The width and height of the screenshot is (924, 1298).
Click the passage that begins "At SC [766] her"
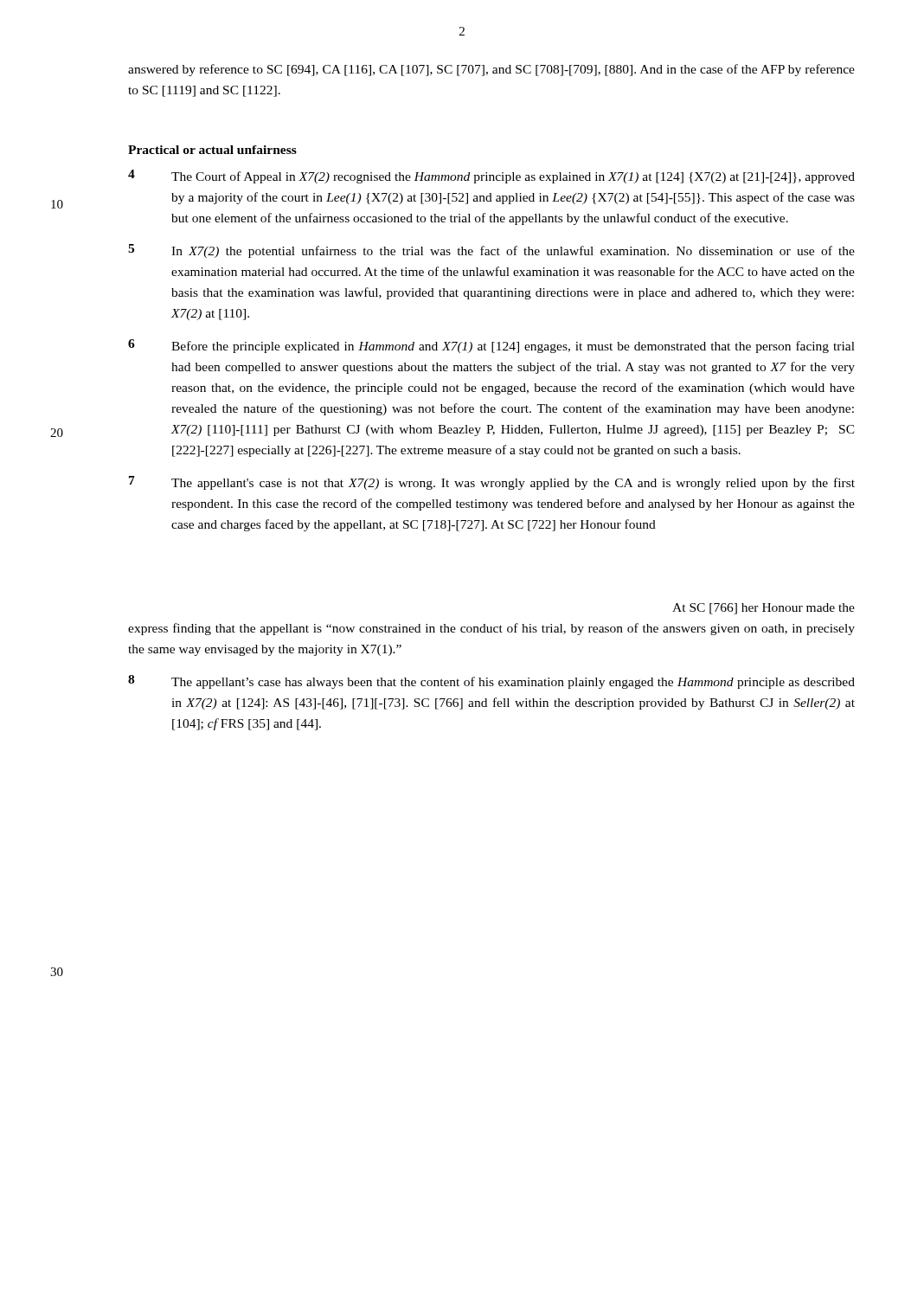[x=491, y=628]
